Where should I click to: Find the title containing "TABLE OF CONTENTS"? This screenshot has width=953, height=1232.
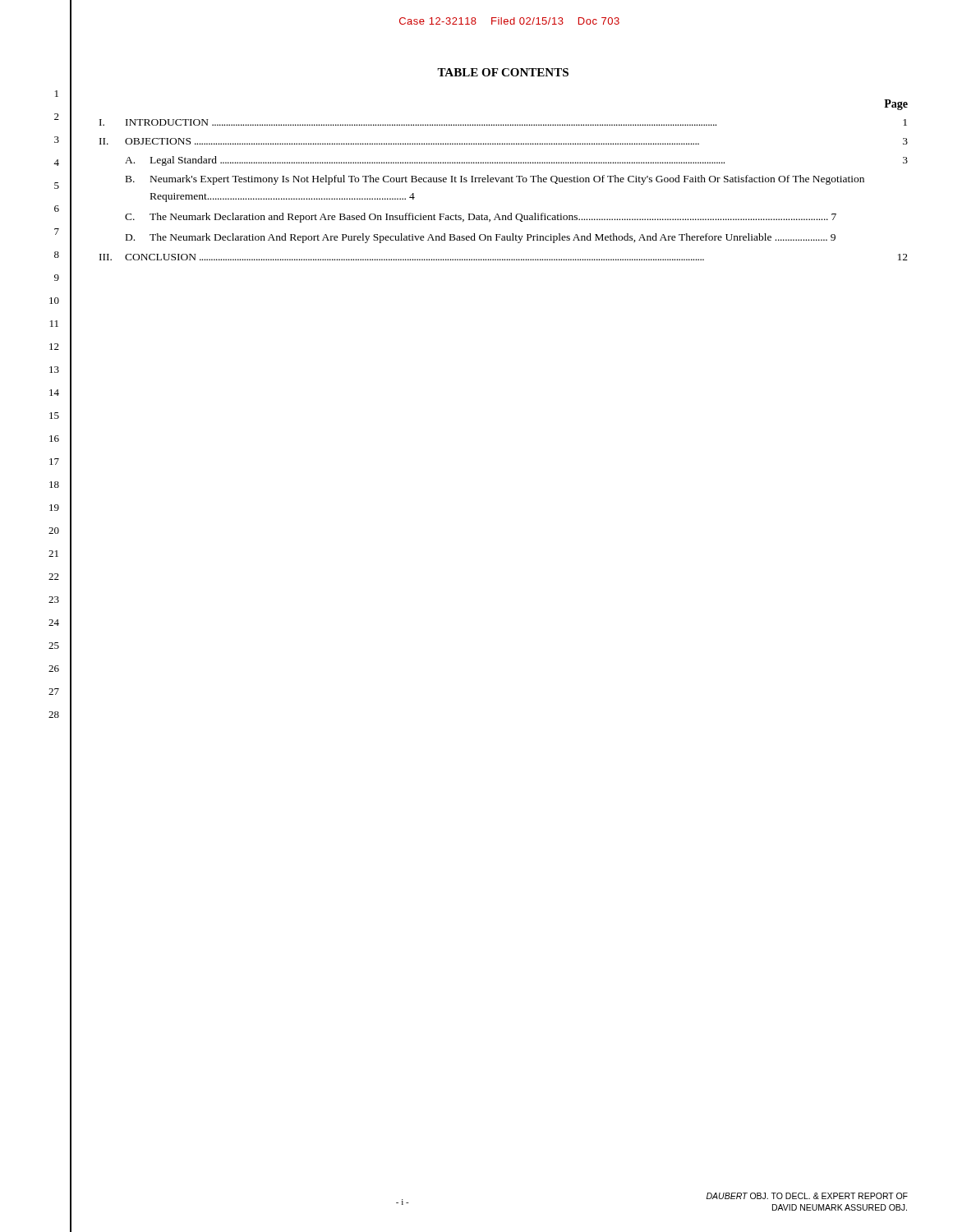[503, 72]
